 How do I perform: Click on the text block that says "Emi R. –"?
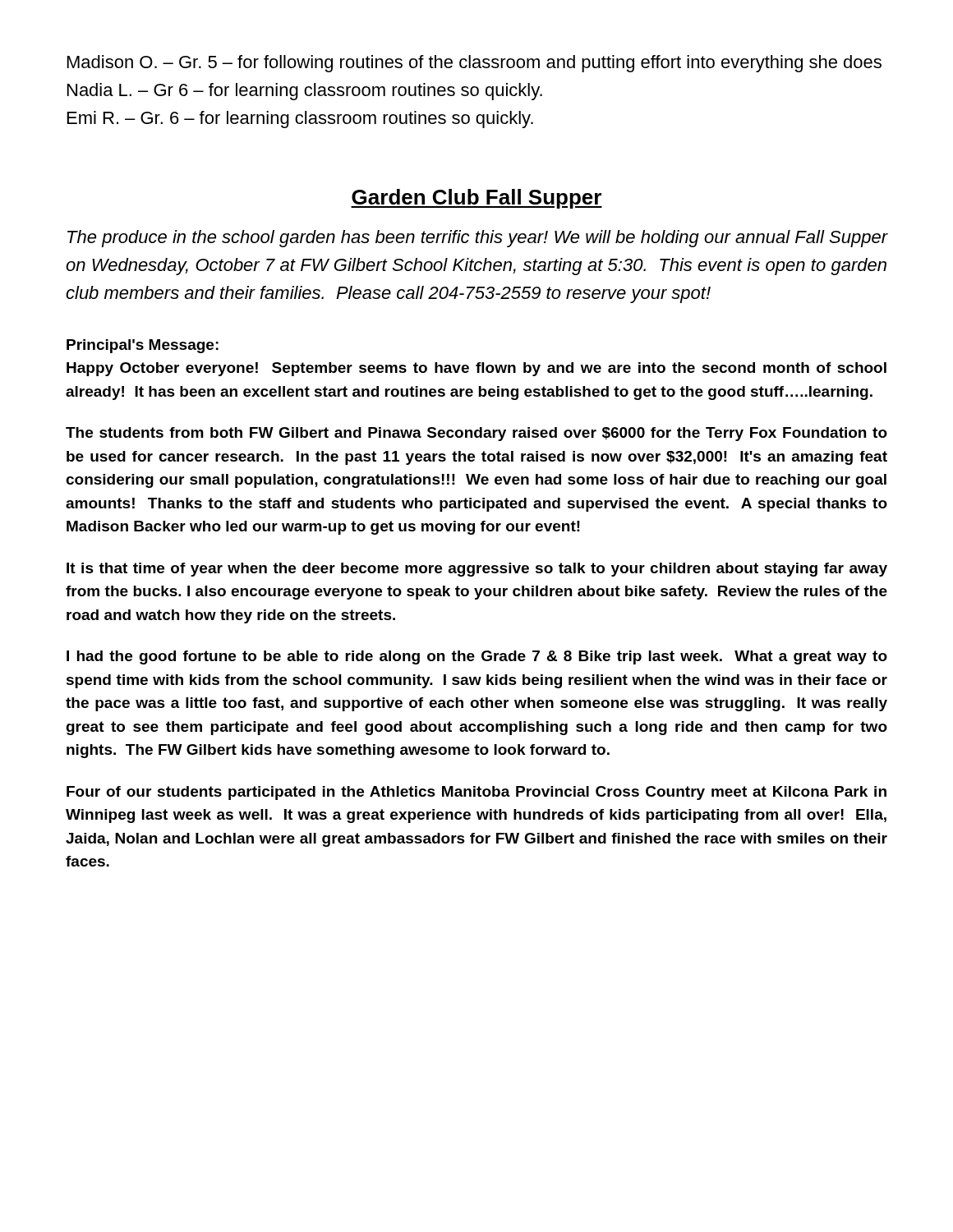pyautogui.click(x=300, y=118)
